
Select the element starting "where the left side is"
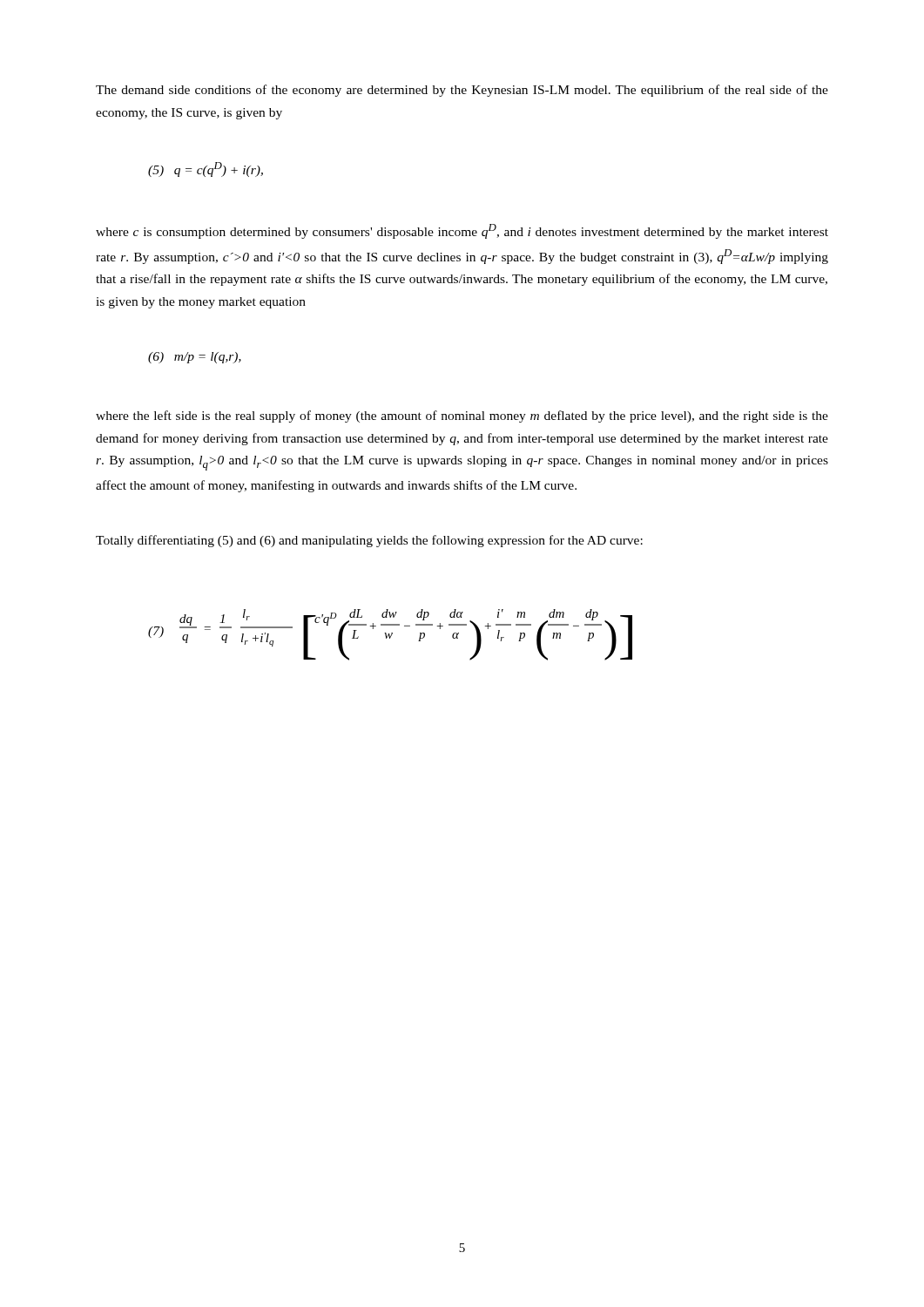pyautogui.click(x=462, y=450)
